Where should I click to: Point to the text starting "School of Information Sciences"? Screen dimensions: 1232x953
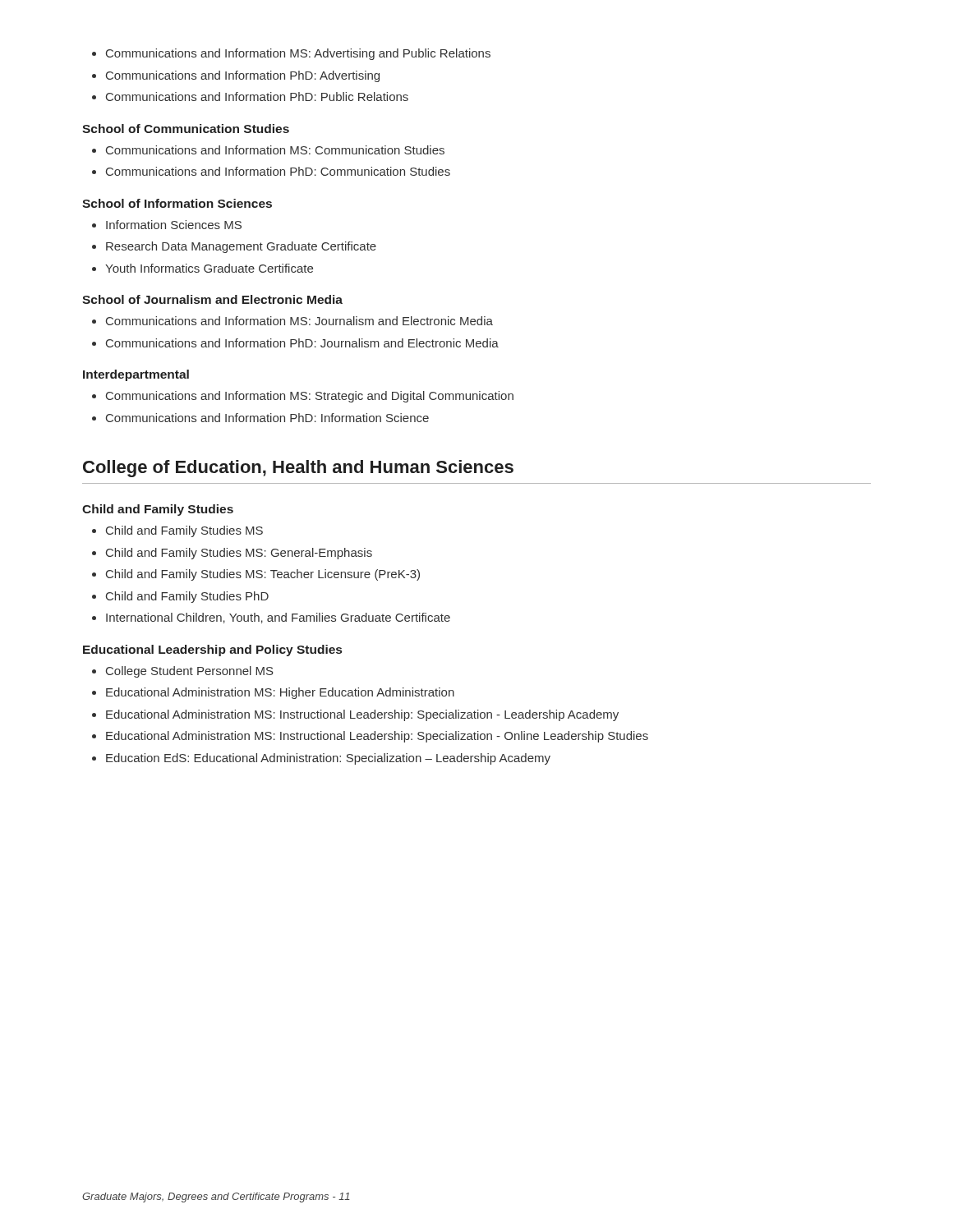point(177,203)
